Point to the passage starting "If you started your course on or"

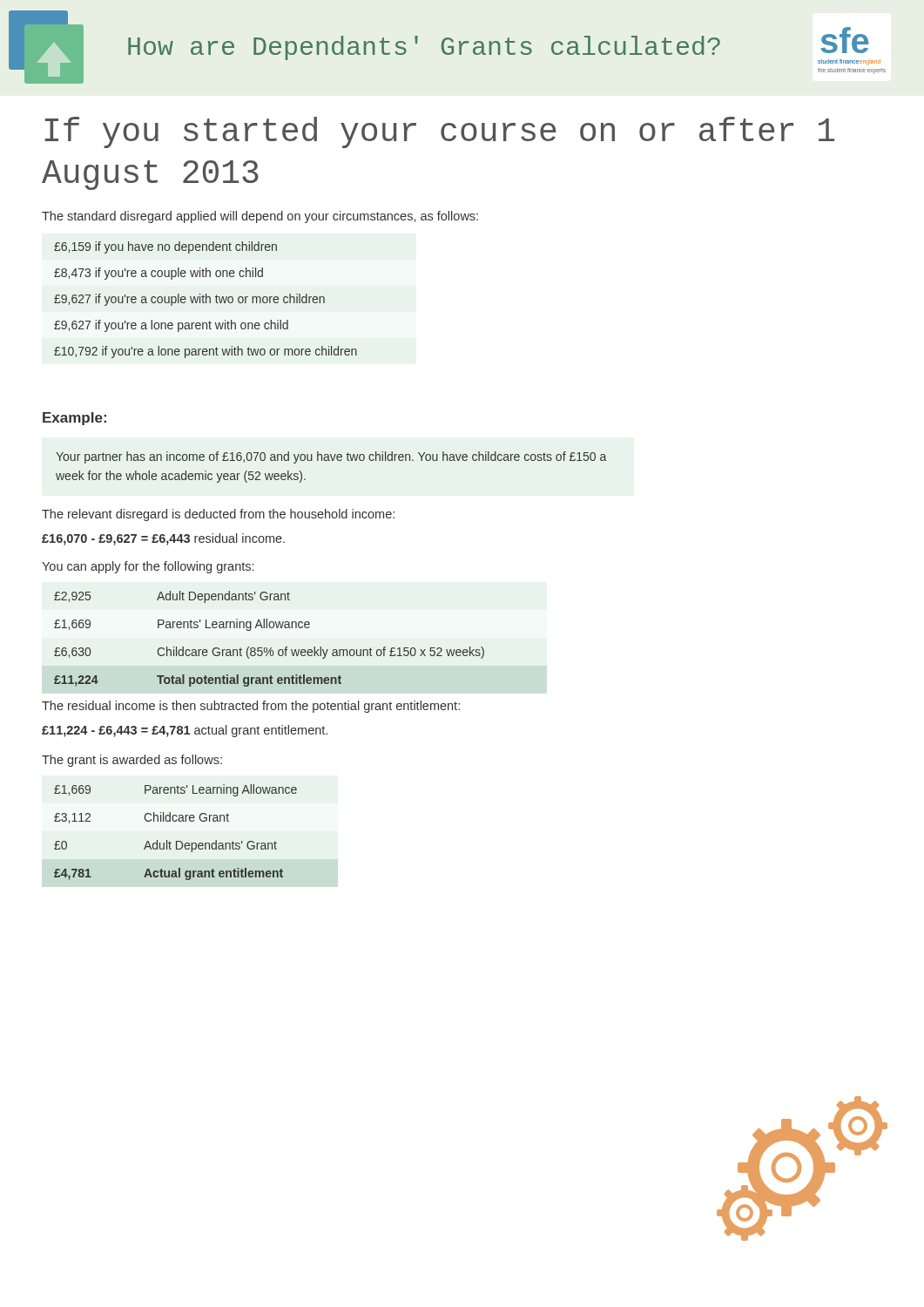[x=439, y=153]
